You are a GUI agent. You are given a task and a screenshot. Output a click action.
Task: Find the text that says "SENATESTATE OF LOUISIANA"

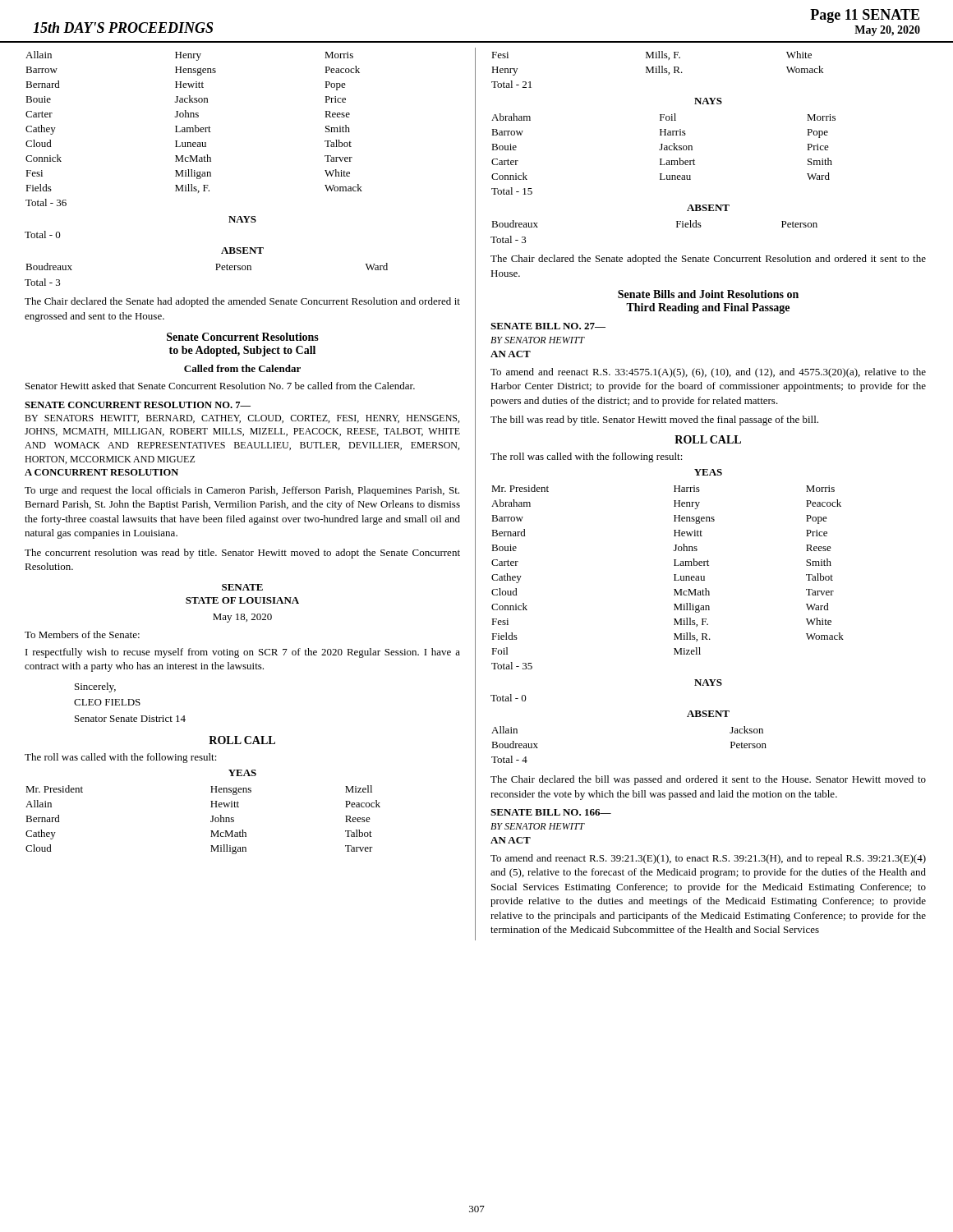(x=242, y=593)
